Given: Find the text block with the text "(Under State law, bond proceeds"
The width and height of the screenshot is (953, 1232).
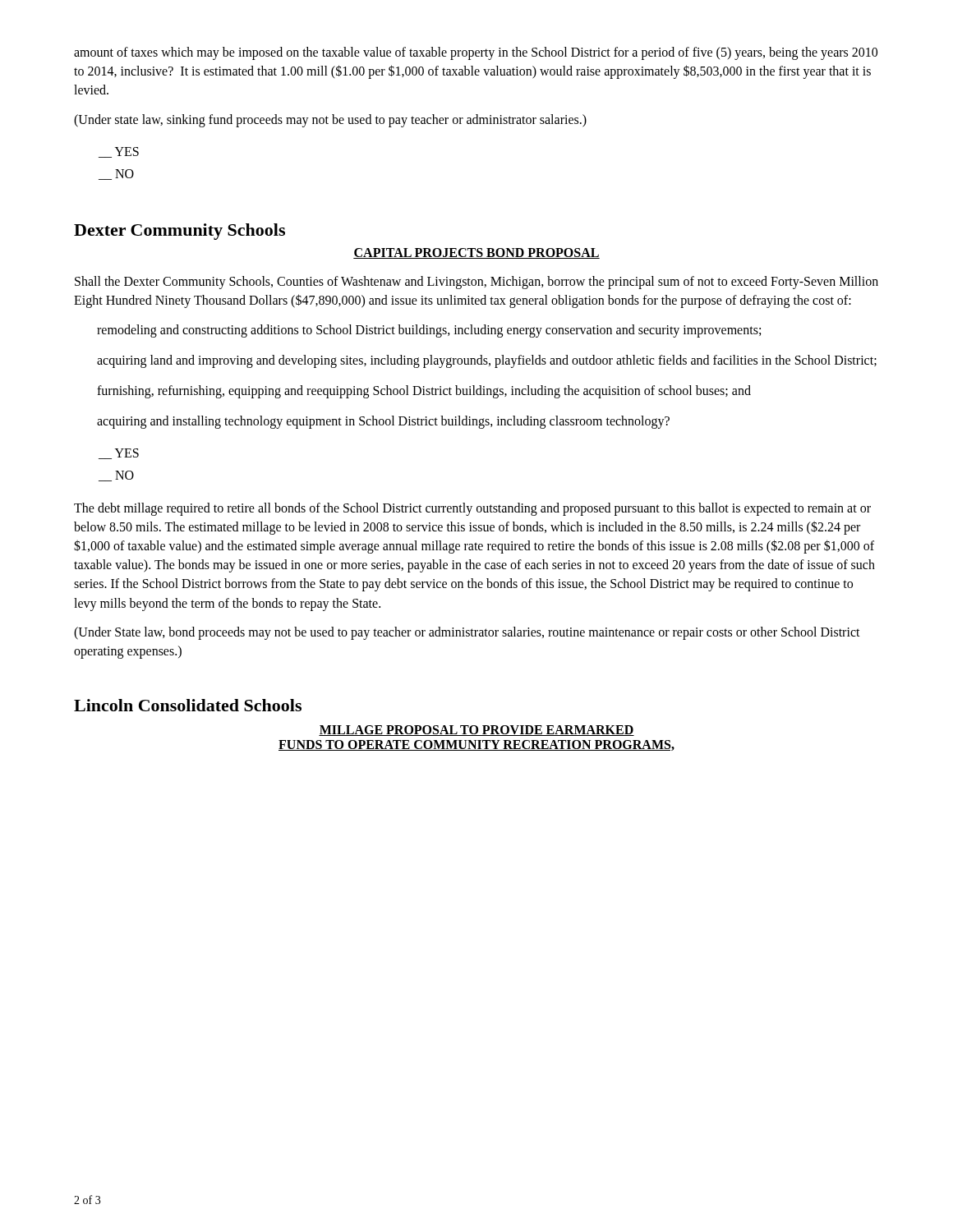Looking at the screenshot, I should click(467, 641).
